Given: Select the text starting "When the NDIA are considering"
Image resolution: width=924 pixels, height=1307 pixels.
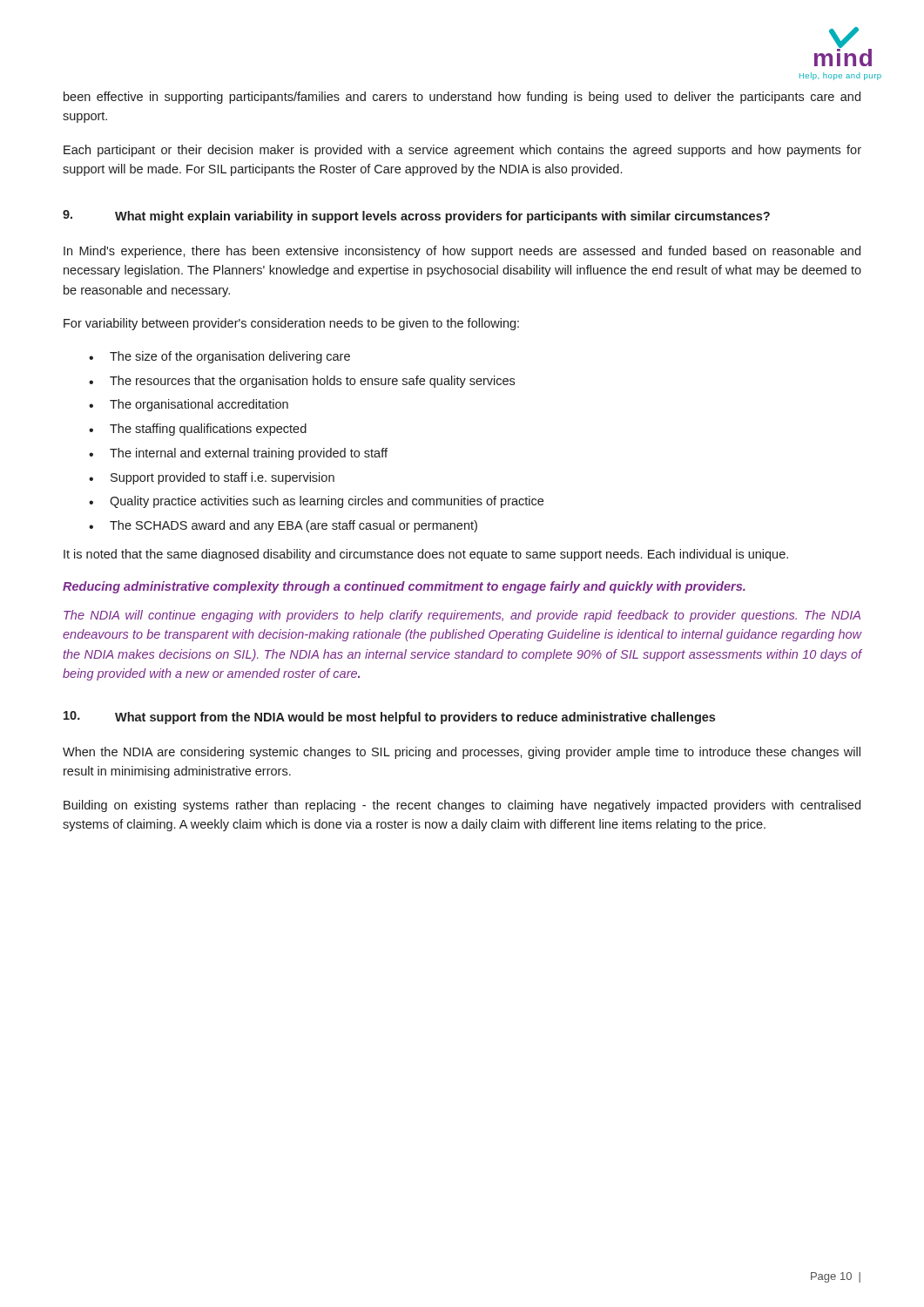Looking at the screenshot, I should pos(462,762).
